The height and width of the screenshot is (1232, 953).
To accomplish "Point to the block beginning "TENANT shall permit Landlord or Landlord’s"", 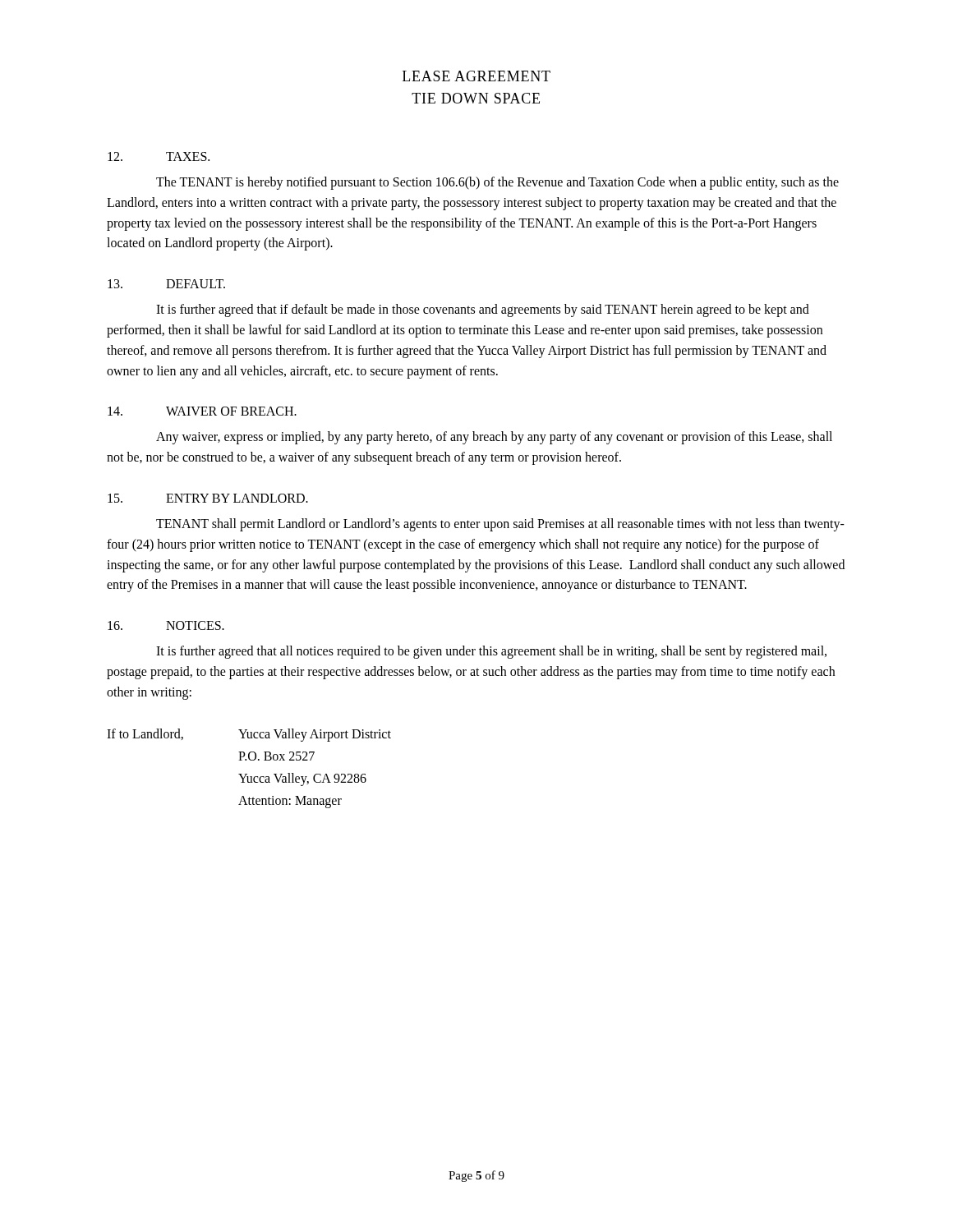I will coord(476,555).
